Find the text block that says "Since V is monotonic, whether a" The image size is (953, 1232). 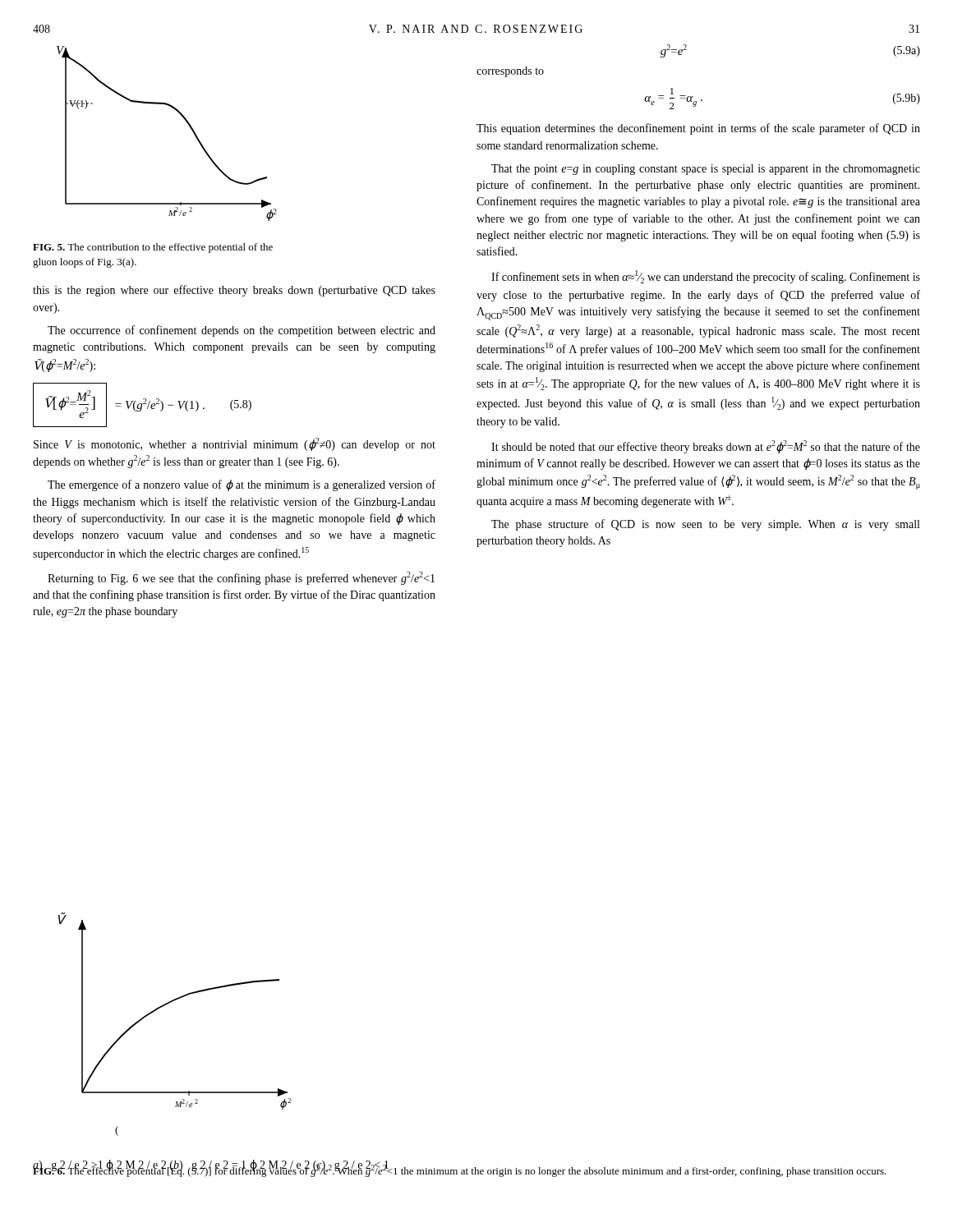pos(234,452)
